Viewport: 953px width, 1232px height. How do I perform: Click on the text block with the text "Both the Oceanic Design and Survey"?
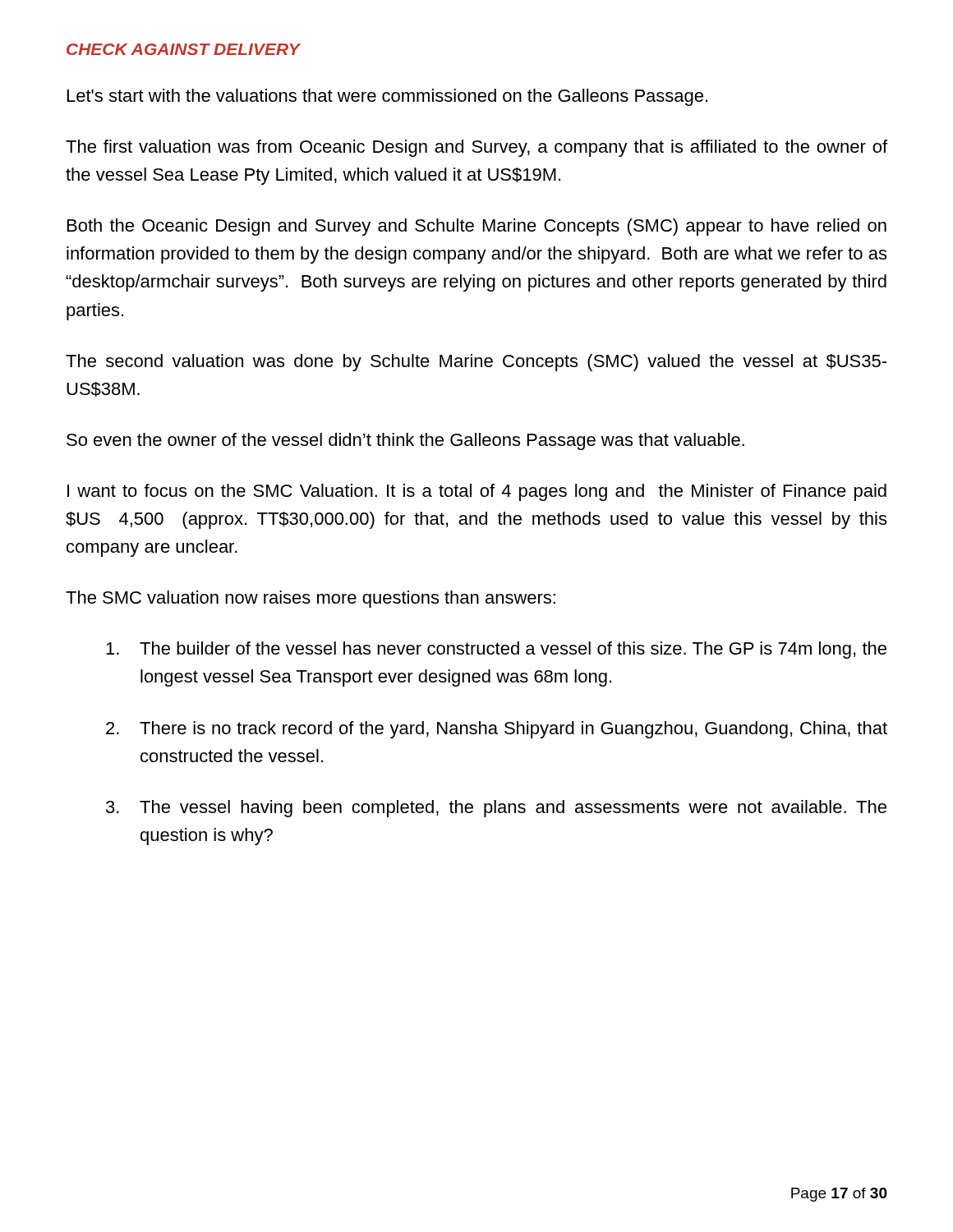(476, 268)
